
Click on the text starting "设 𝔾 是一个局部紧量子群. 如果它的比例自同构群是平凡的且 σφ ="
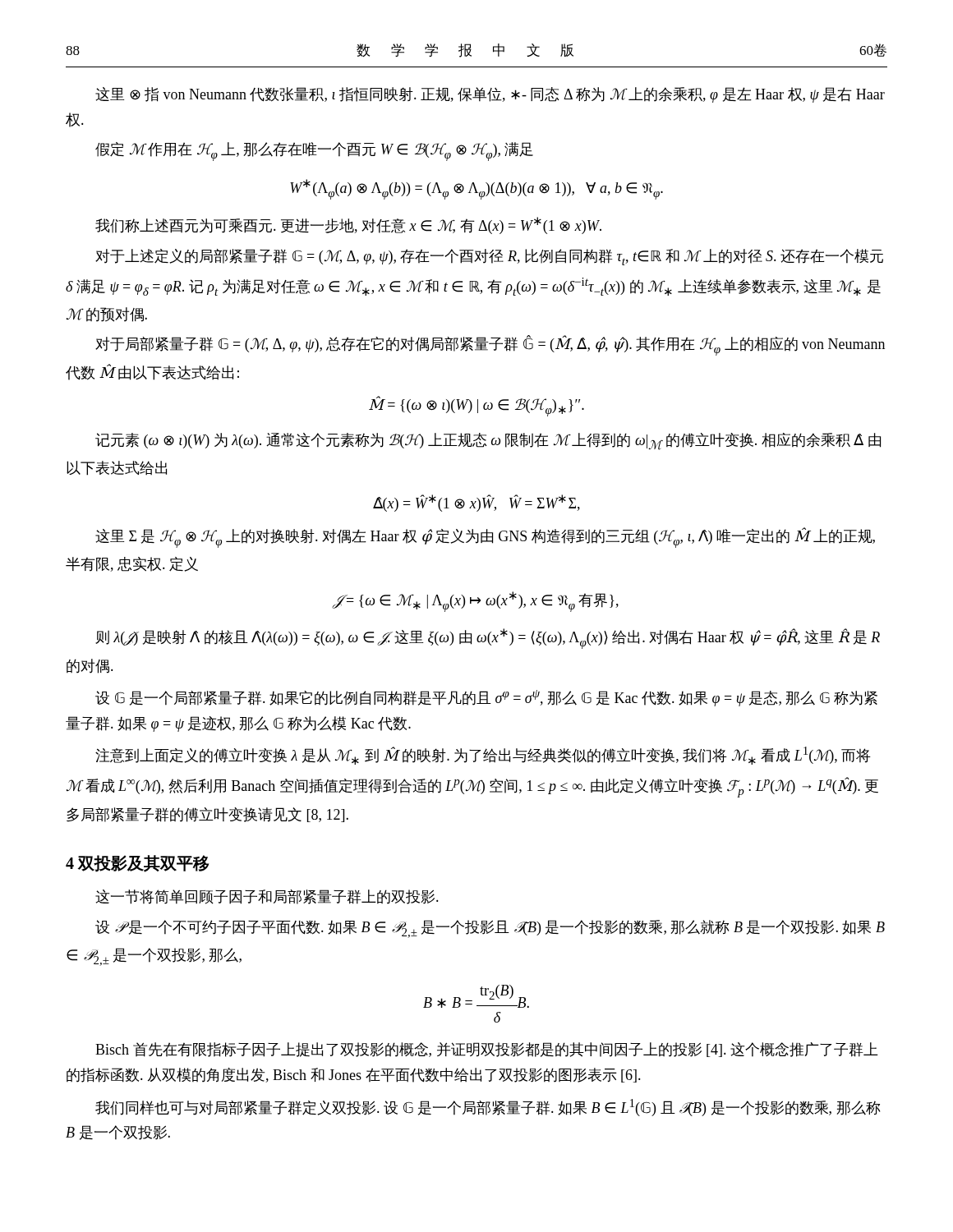472,709
